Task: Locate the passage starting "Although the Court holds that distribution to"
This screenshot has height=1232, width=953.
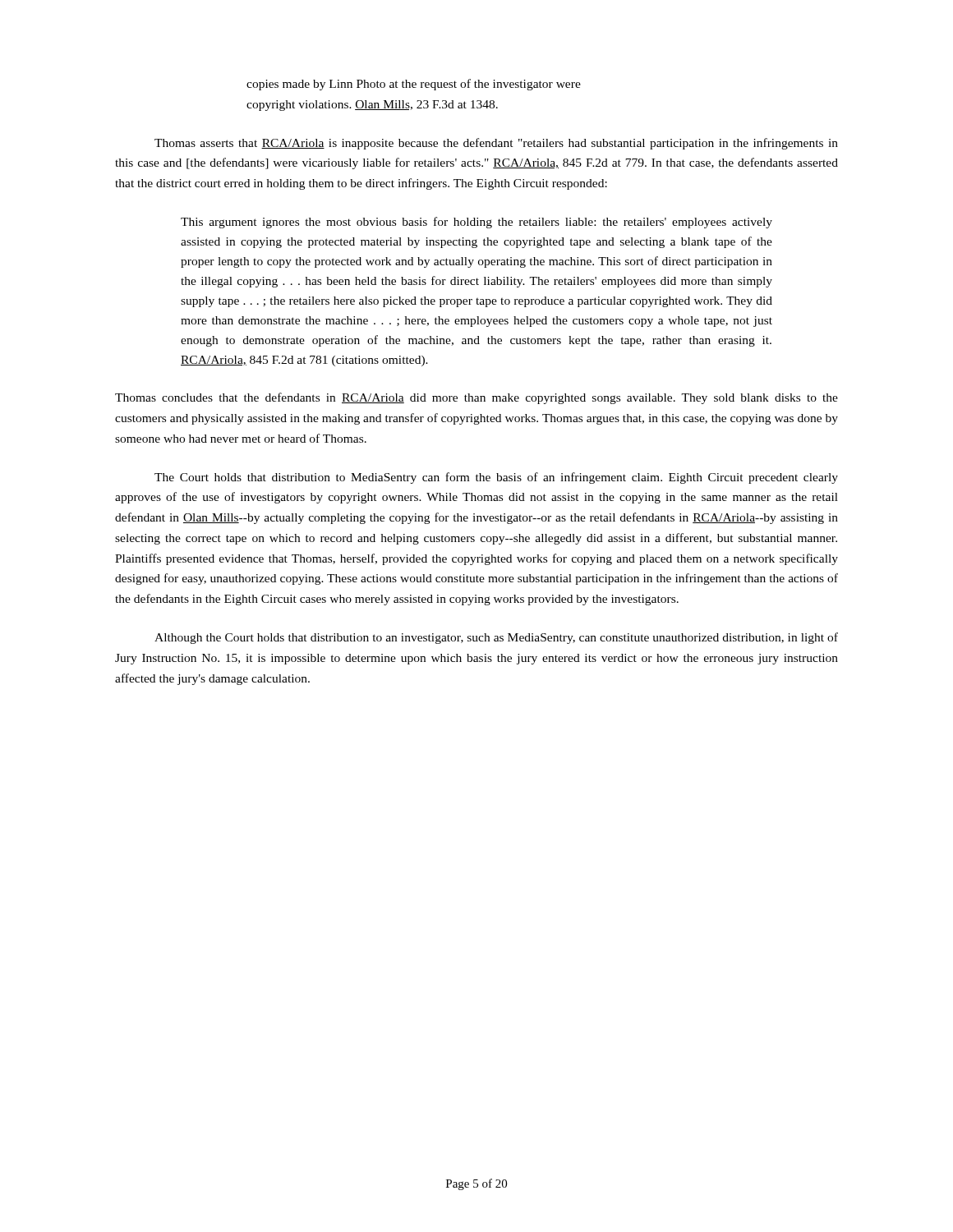Action: (x=476, y=657)
